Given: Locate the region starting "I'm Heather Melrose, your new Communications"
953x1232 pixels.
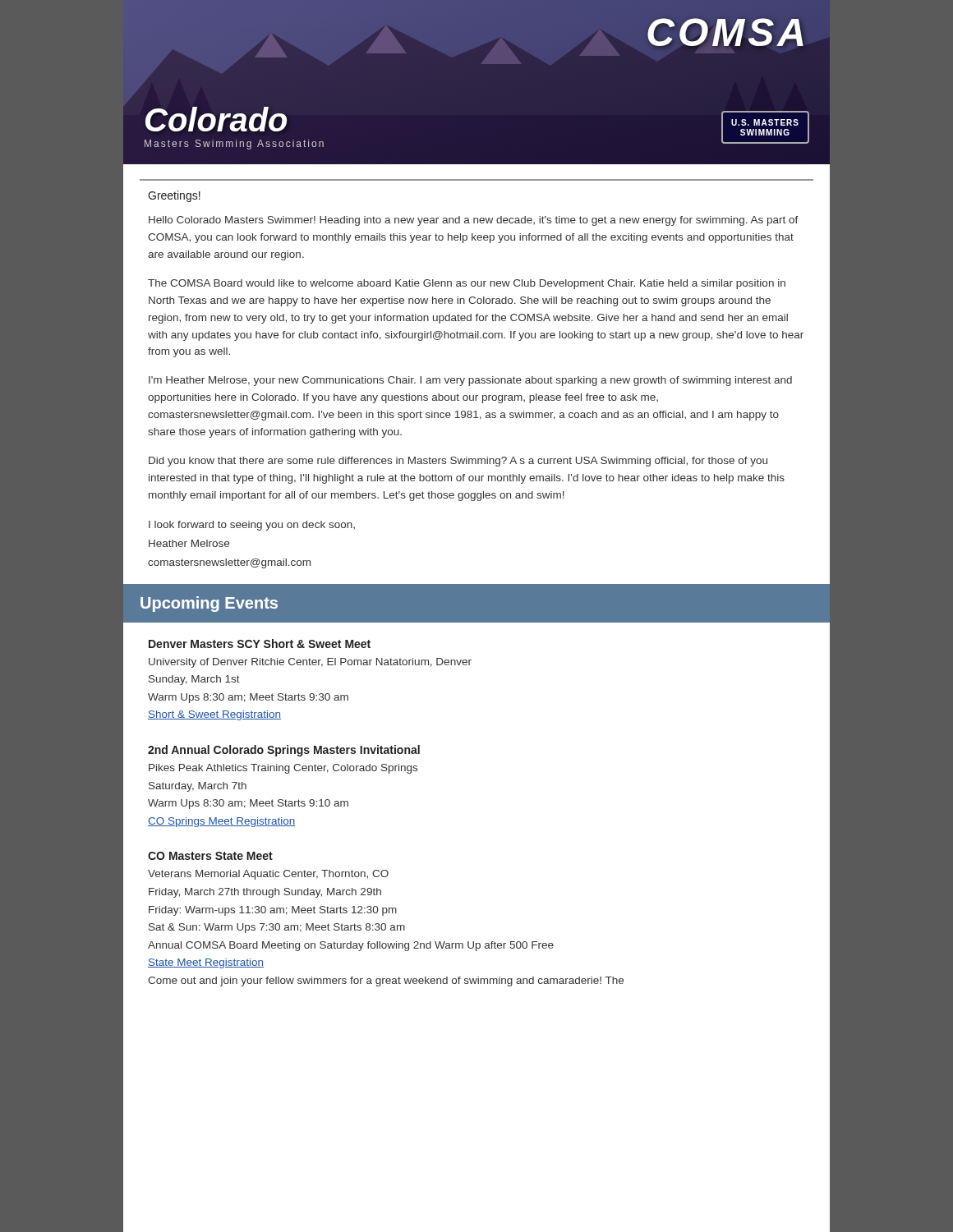Looking at the screenshot, I should 470,406.
